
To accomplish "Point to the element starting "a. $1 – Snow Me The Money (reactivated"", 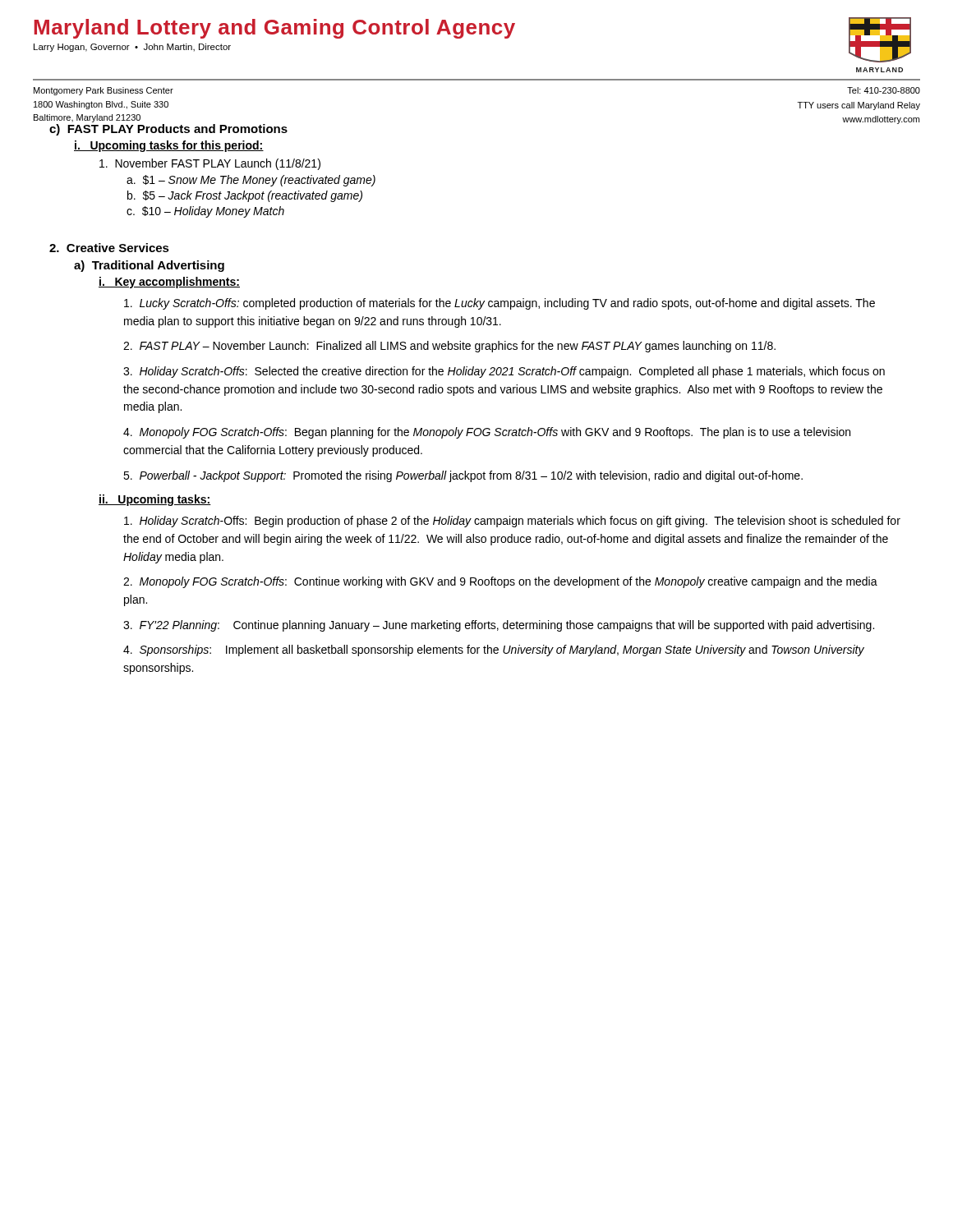I will point(251,180).
